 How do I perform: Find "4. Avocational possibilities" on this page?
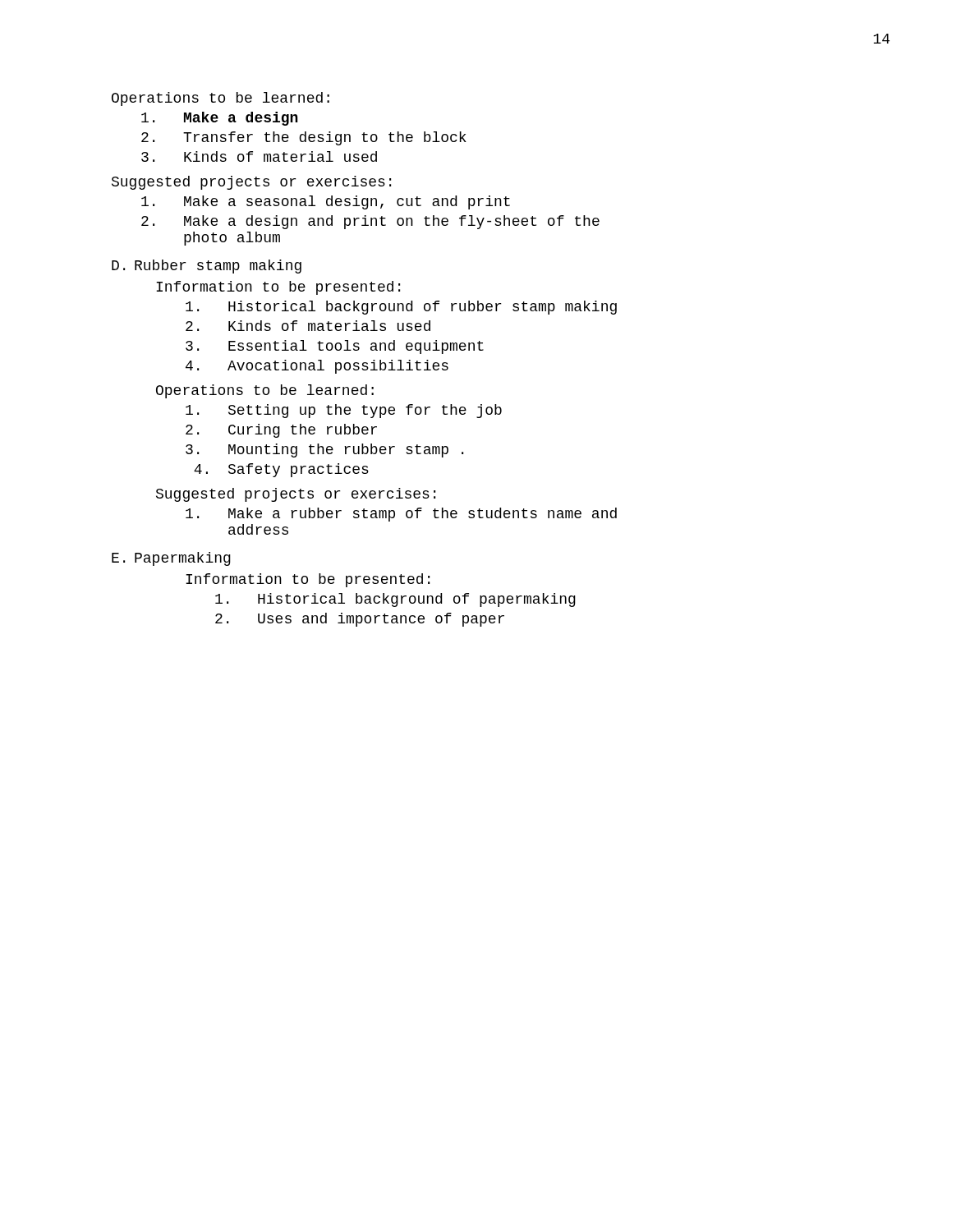pos(317,367)
